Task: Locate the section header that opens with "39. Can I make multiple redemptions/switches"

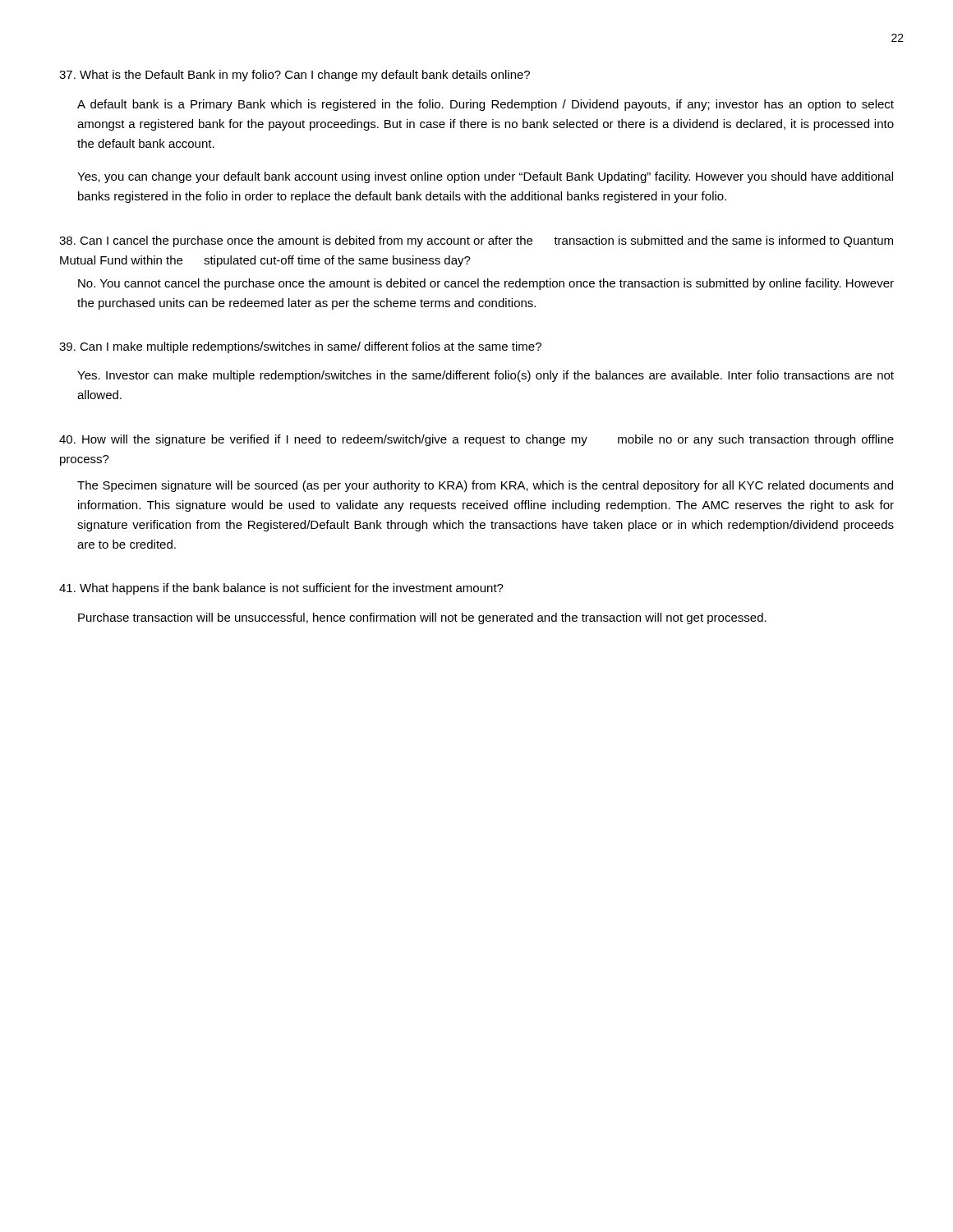Action: tap(300, 346)
